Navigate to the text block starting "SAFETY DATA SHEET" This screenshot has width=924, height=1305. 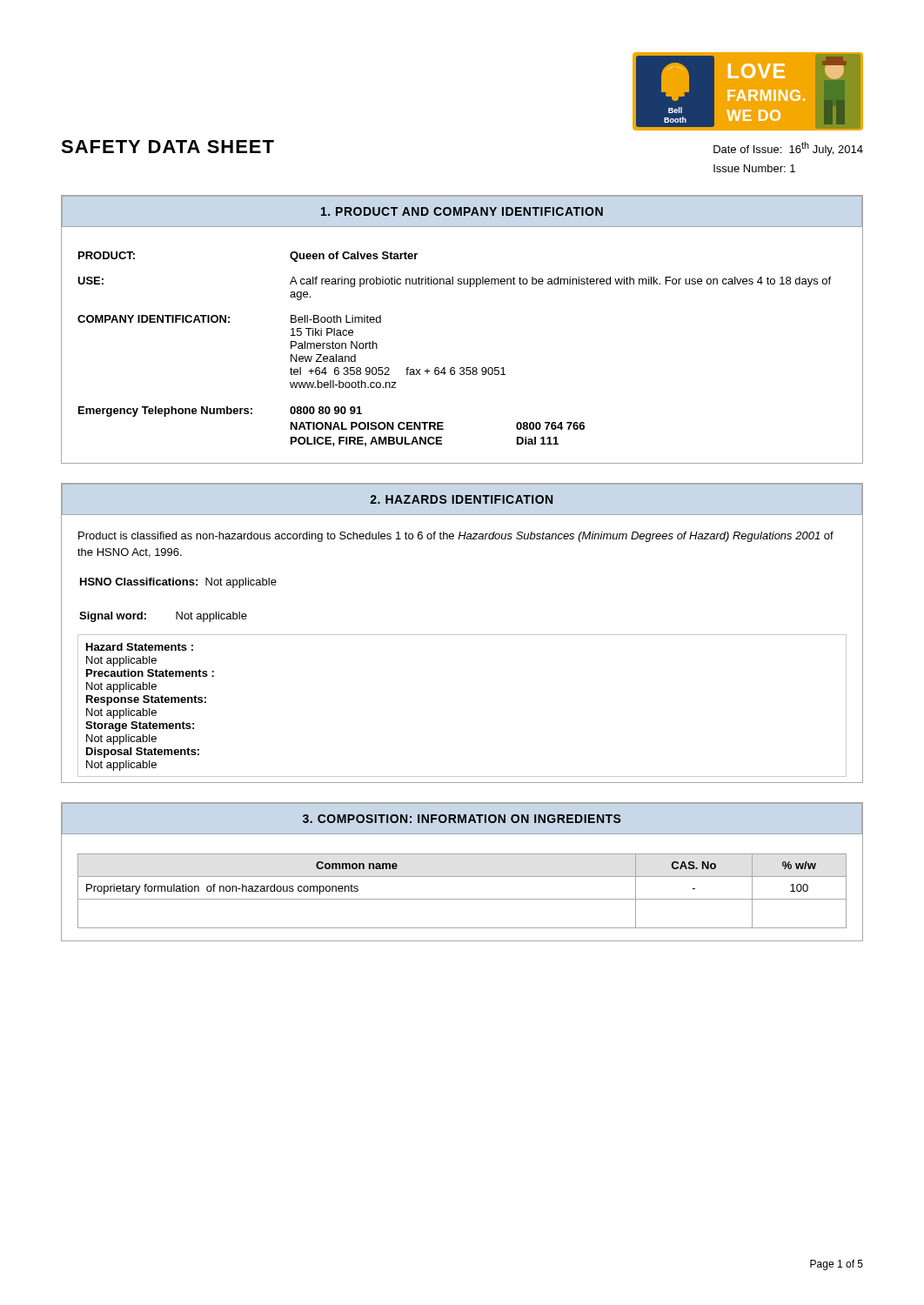coord(168,147)
